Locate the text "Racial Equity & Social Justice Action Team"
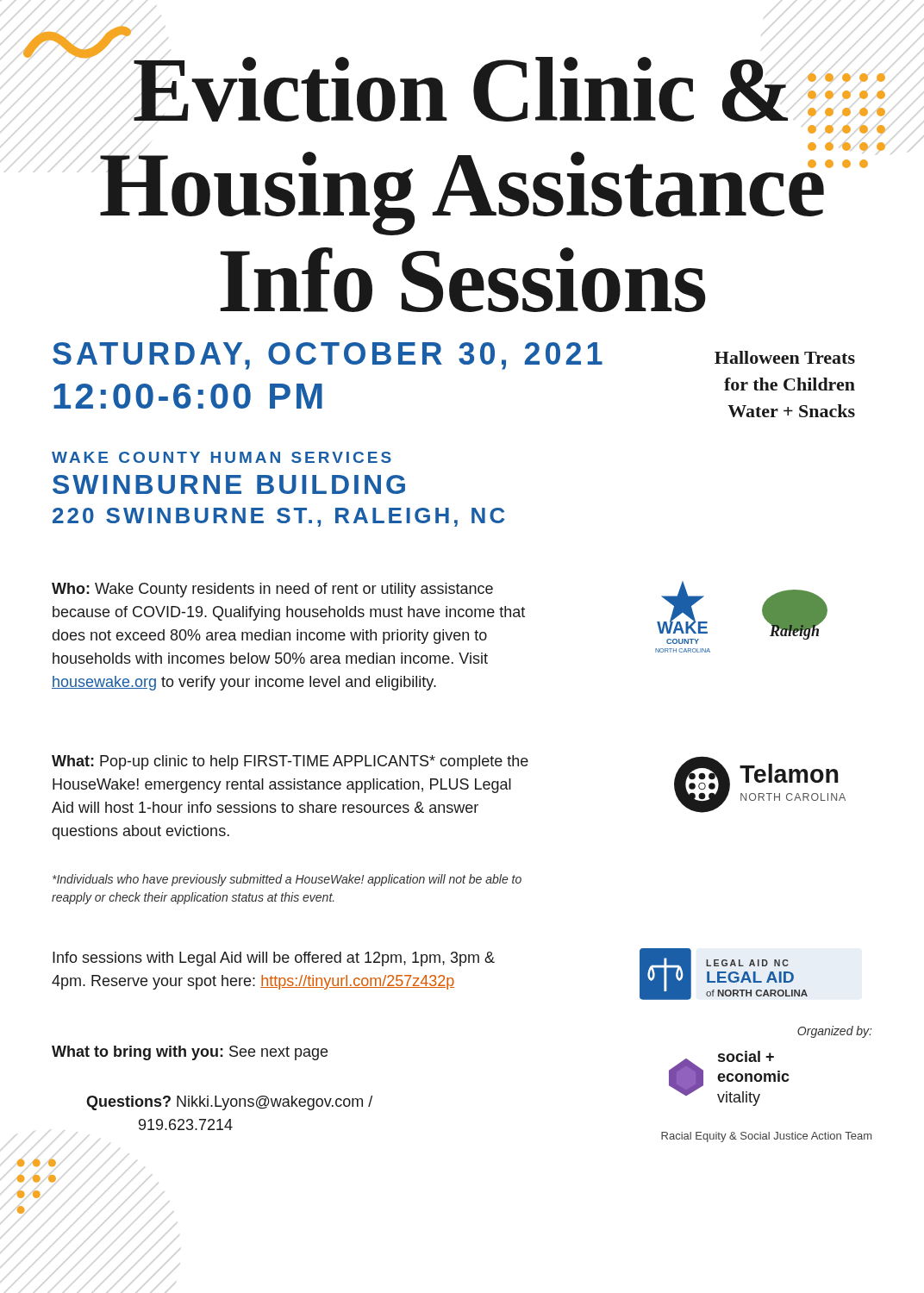Image resolution: width=924 pixels, height=1293 pixels. coord(767,1136)
